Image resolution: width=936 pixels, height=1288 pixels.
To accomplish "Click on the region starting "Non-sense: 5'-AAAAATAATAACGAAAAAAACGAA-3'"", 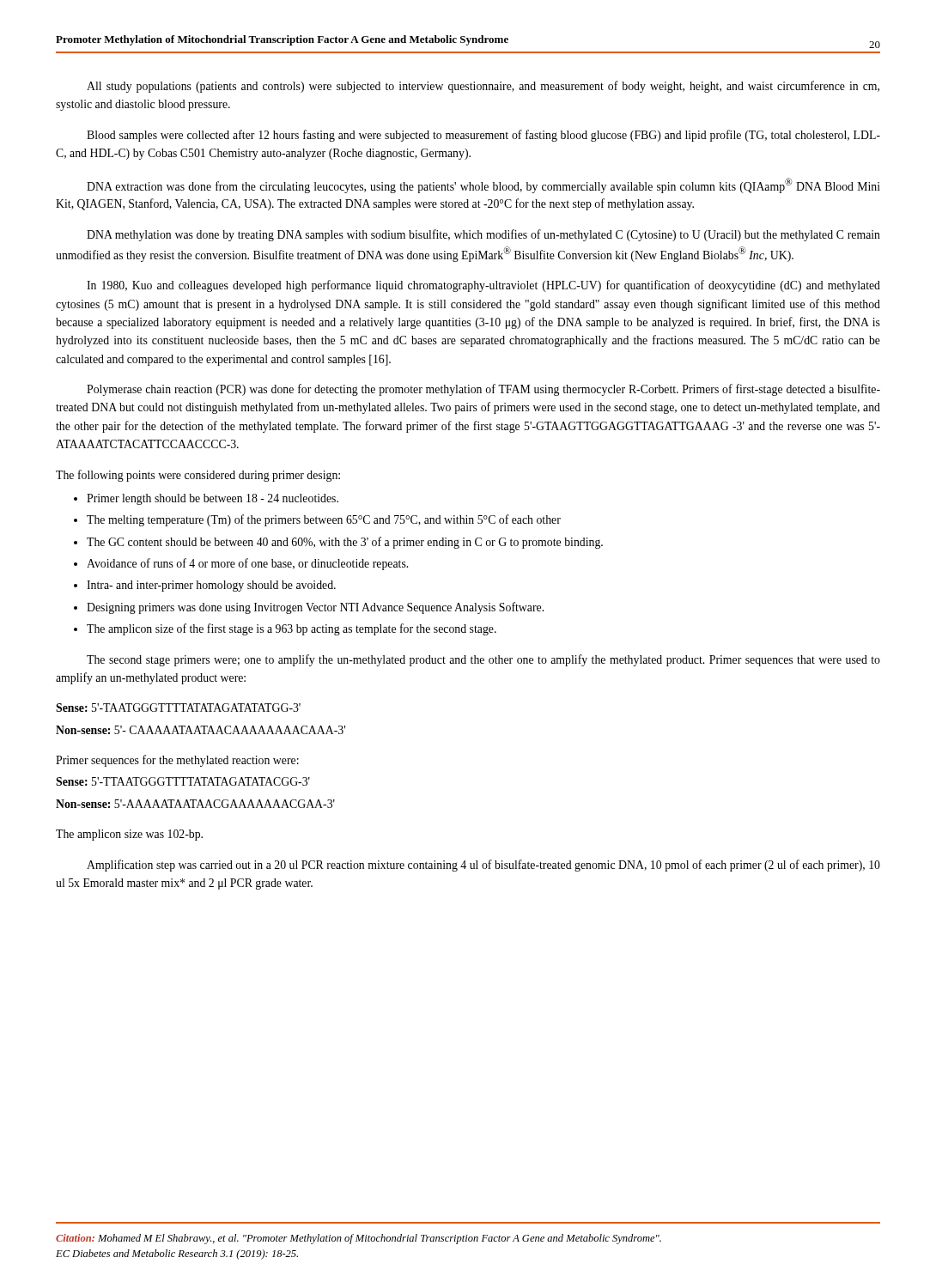I will pyautogui.click(x=195, y=804).
